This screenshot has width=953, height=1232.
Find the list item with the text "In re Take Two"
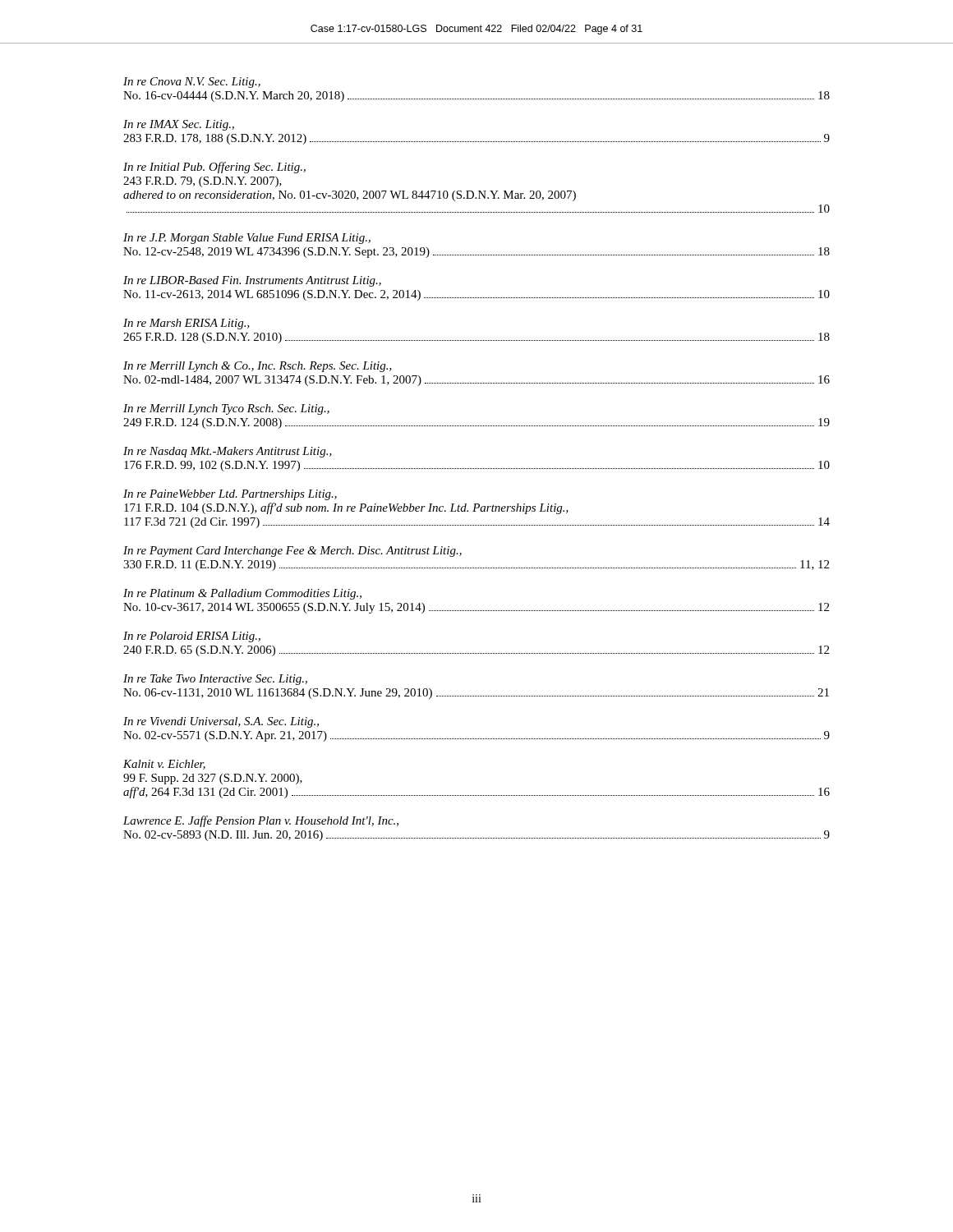[476, 686]
